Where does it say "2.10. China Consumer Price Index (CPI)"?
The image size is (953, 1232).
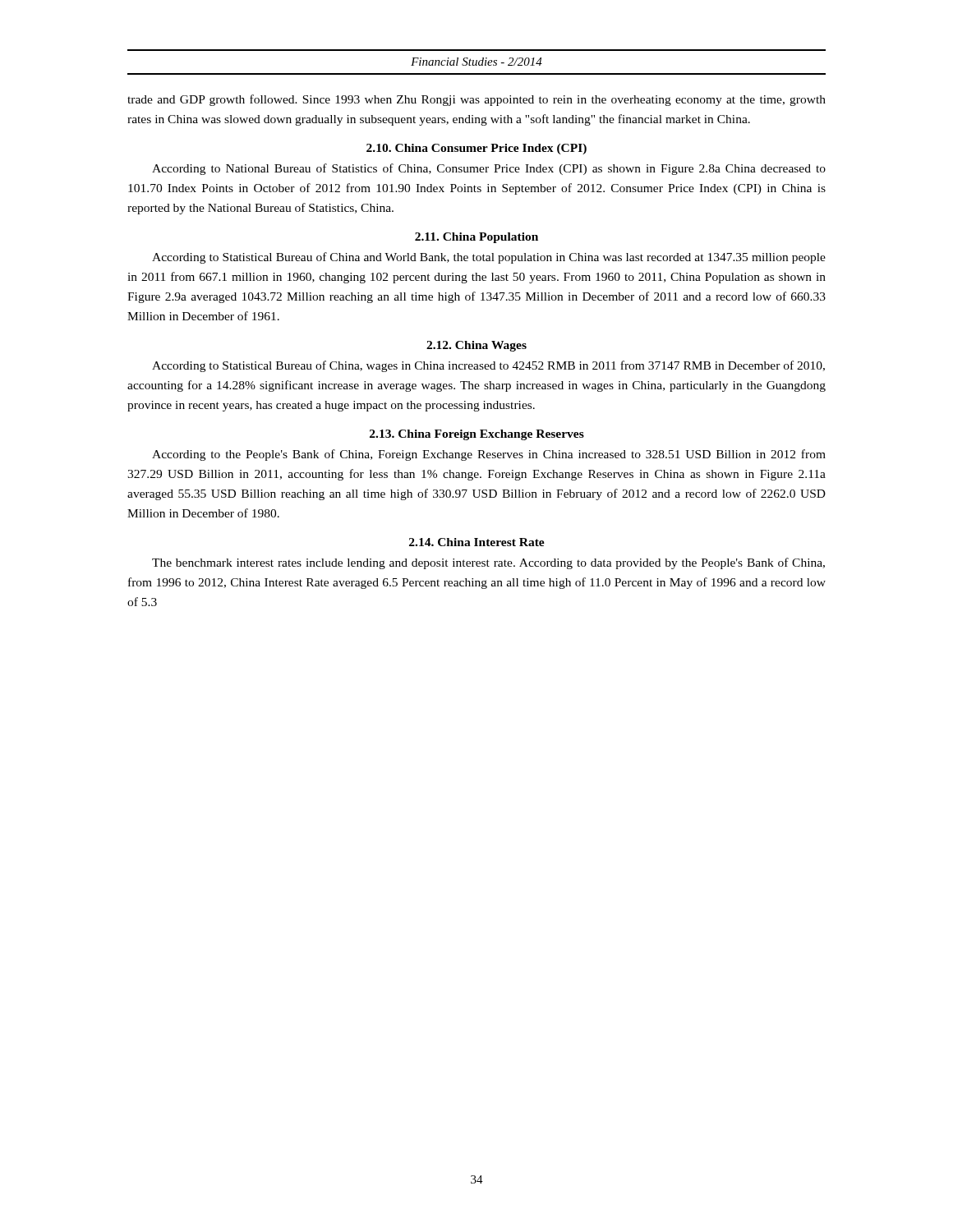(x=476, y=147)
